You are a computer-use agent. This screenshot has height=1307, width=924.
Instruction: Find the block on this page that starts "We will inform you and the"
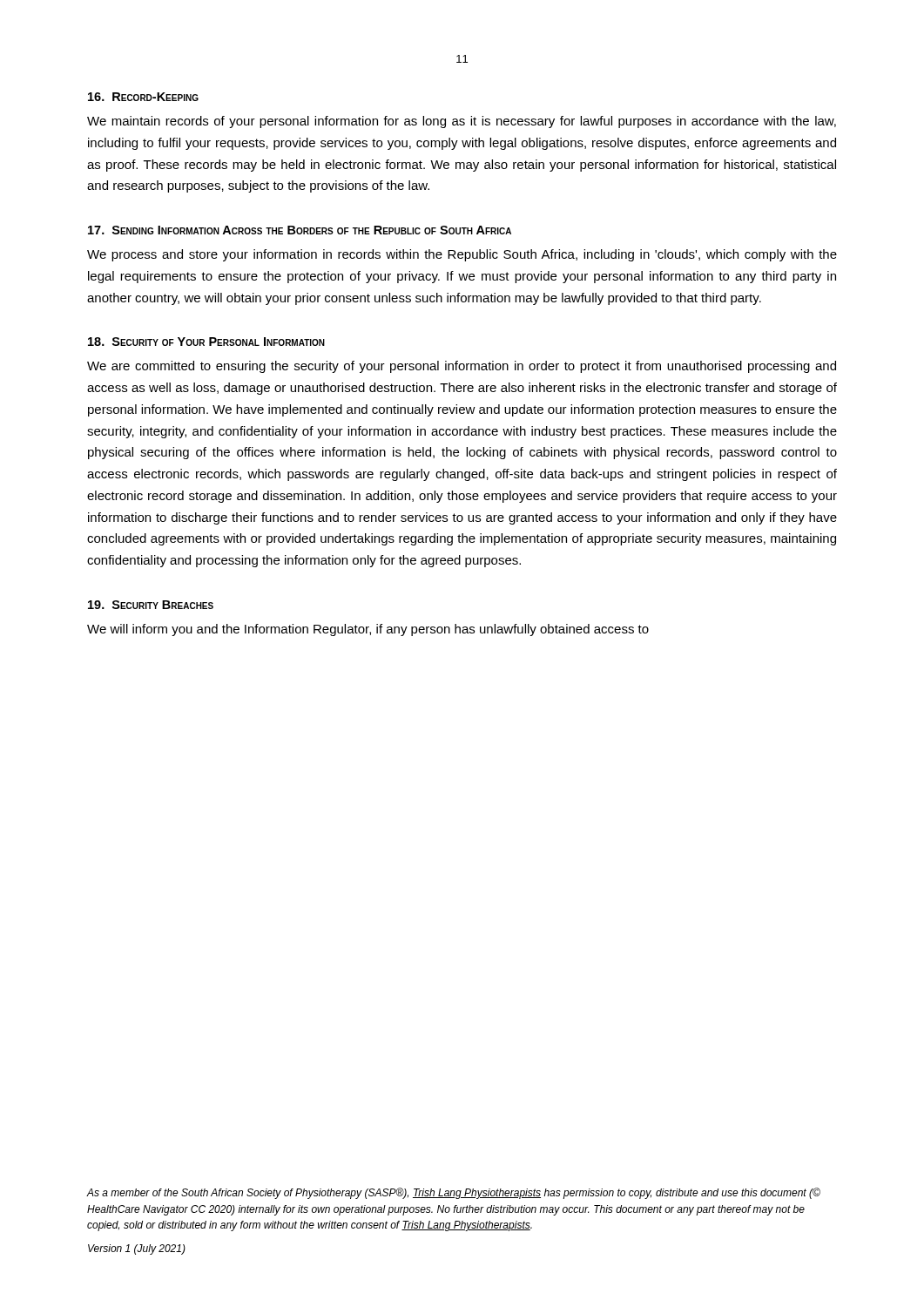(x=368, y=628)
